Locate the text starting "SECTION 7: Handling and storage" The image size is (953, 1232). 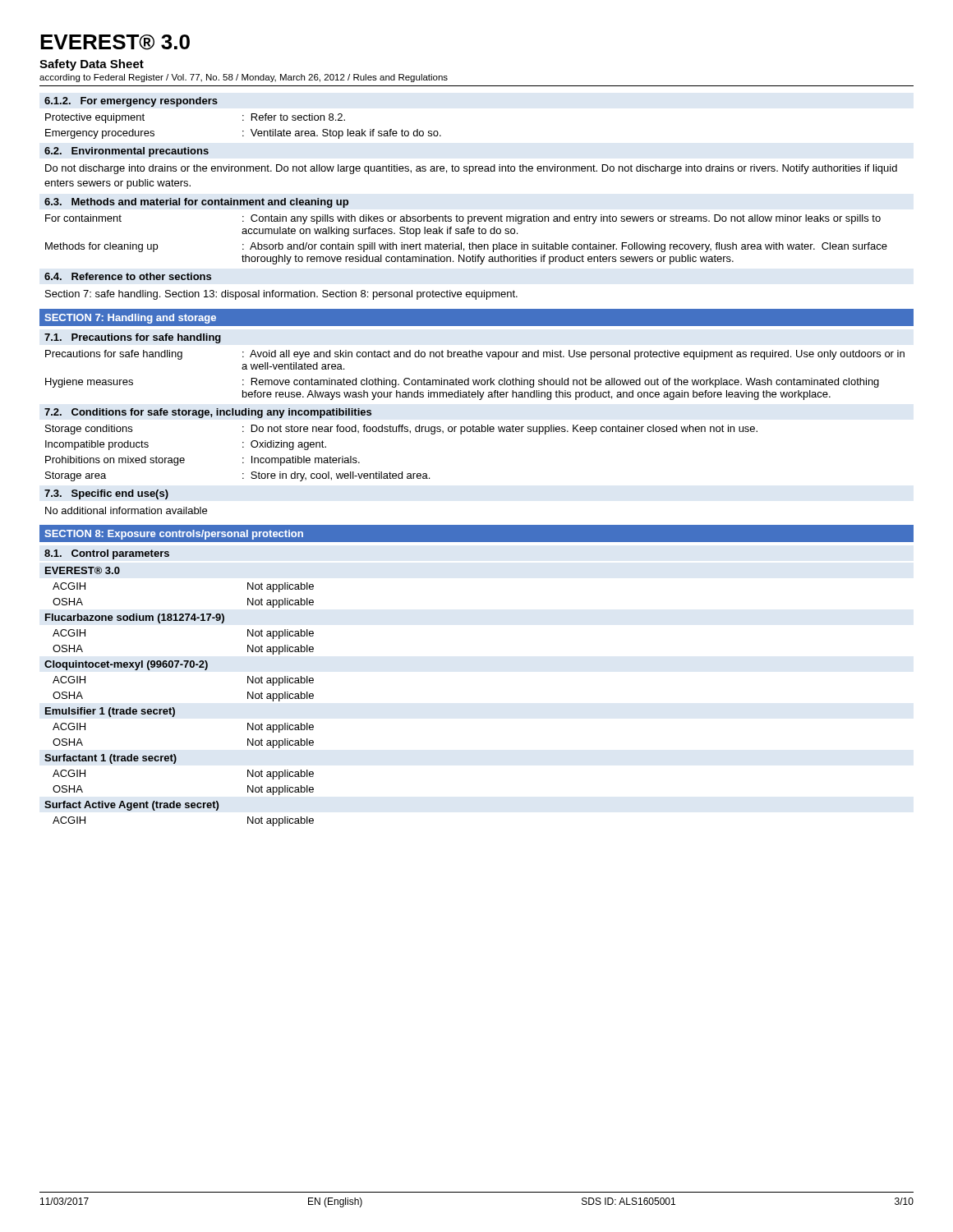(x=476, y=317)
